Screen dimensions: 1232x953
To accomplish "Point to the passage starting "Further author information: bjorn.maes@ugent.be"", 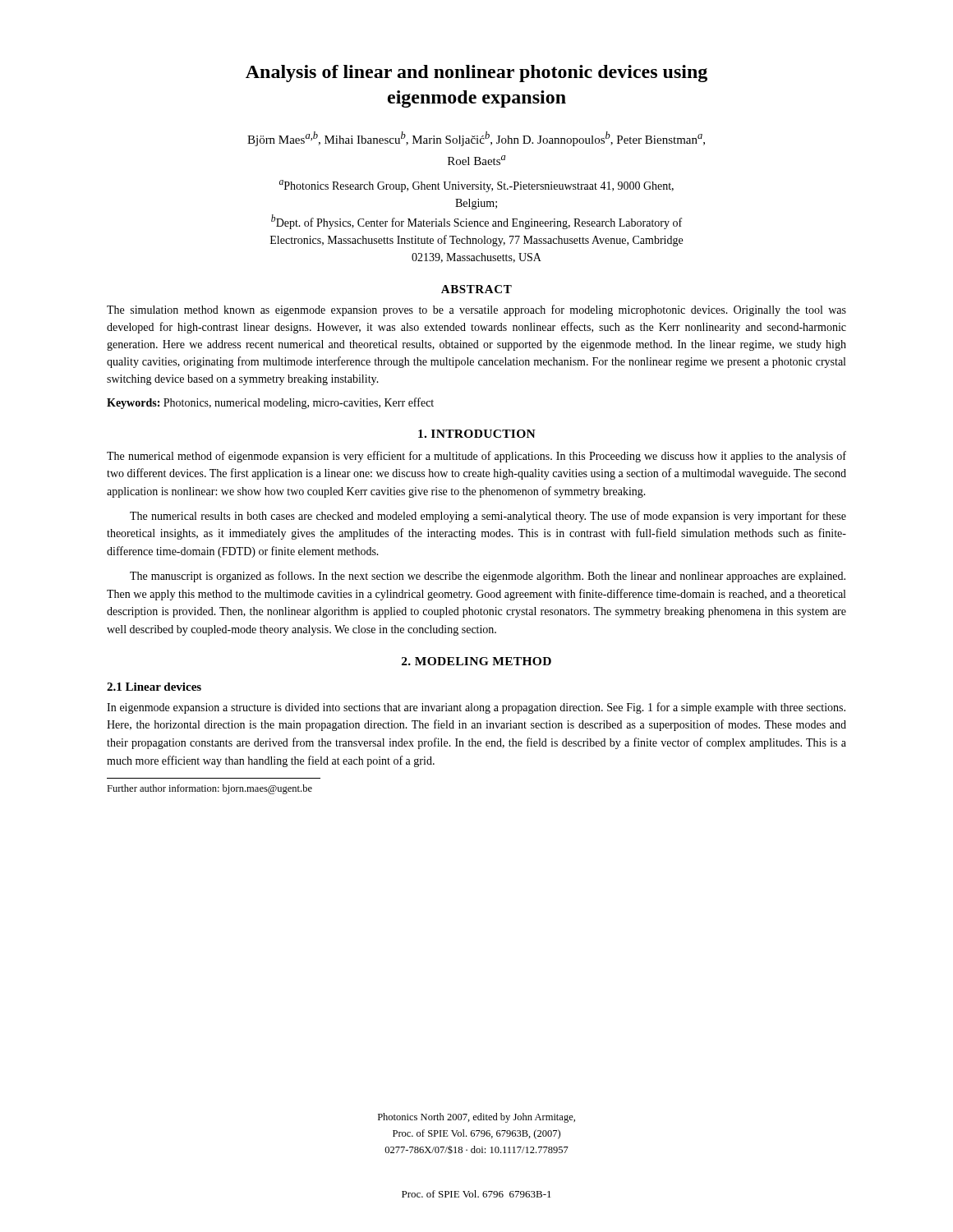I will coord(210,789).
